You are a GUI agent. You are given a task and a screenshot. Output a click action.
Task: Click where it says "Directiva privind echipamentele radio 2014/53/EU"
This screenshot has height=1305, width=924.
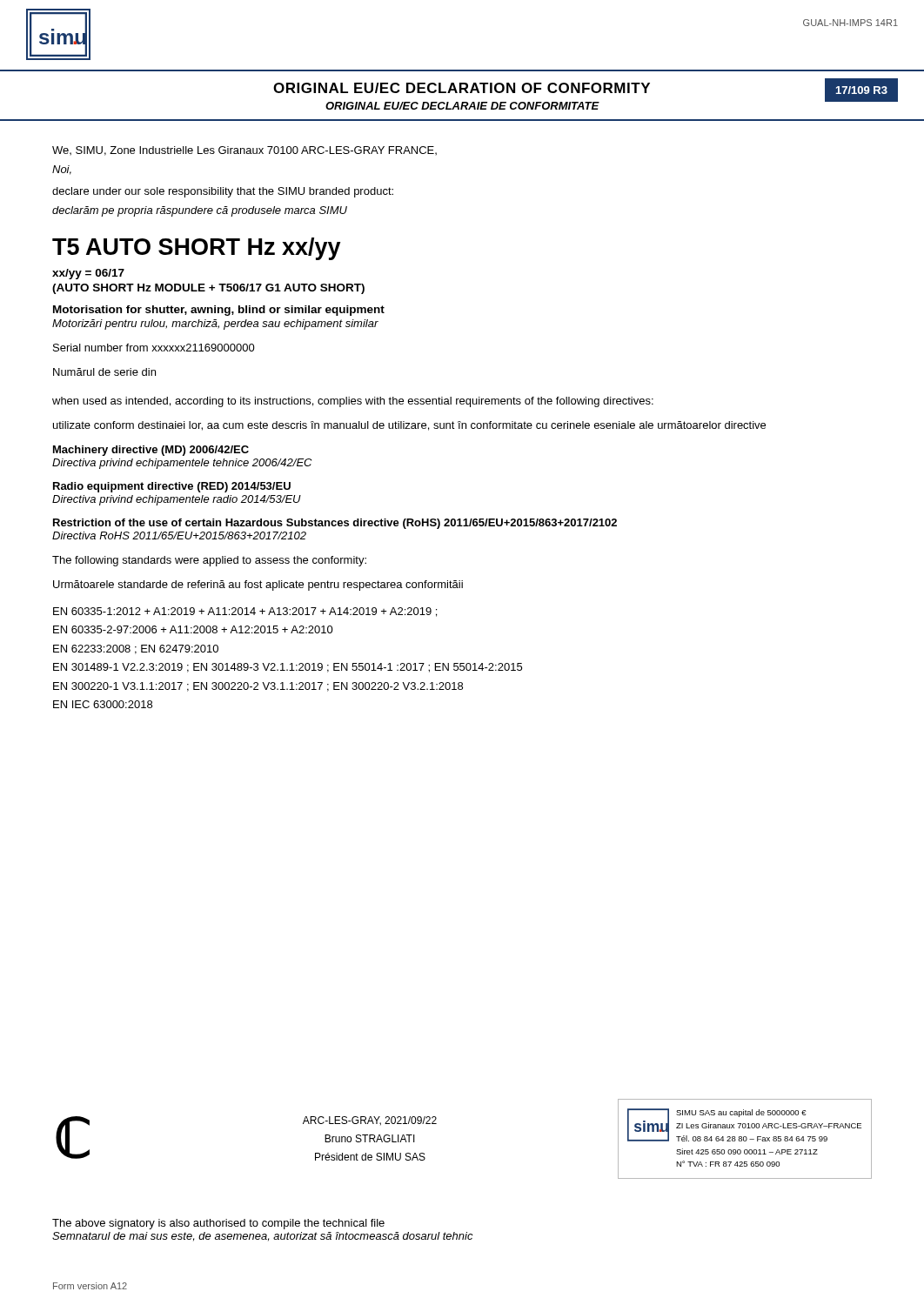176,499
